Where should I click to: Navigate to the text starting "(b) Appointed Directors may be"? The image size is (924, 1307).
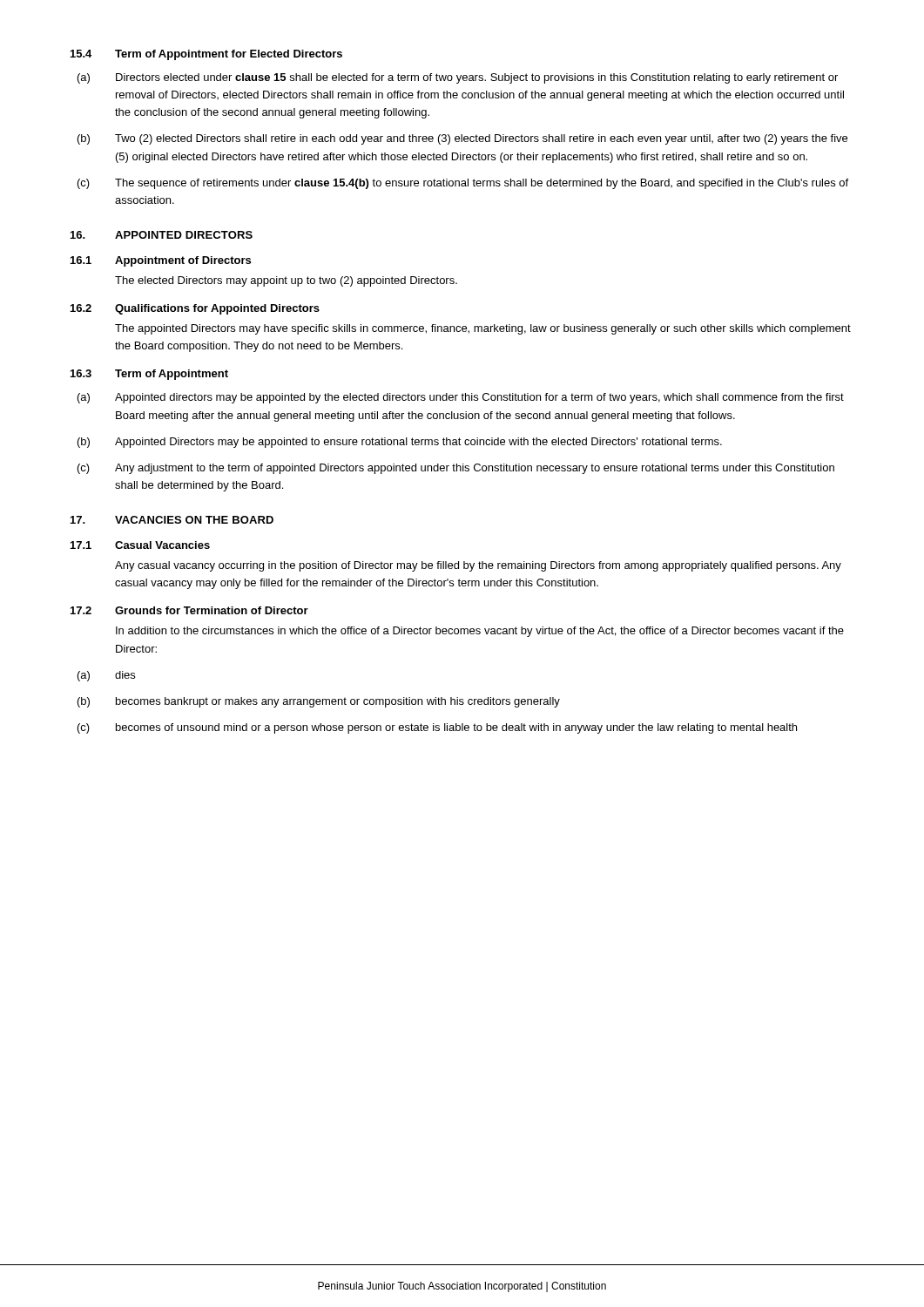point(462,442)
